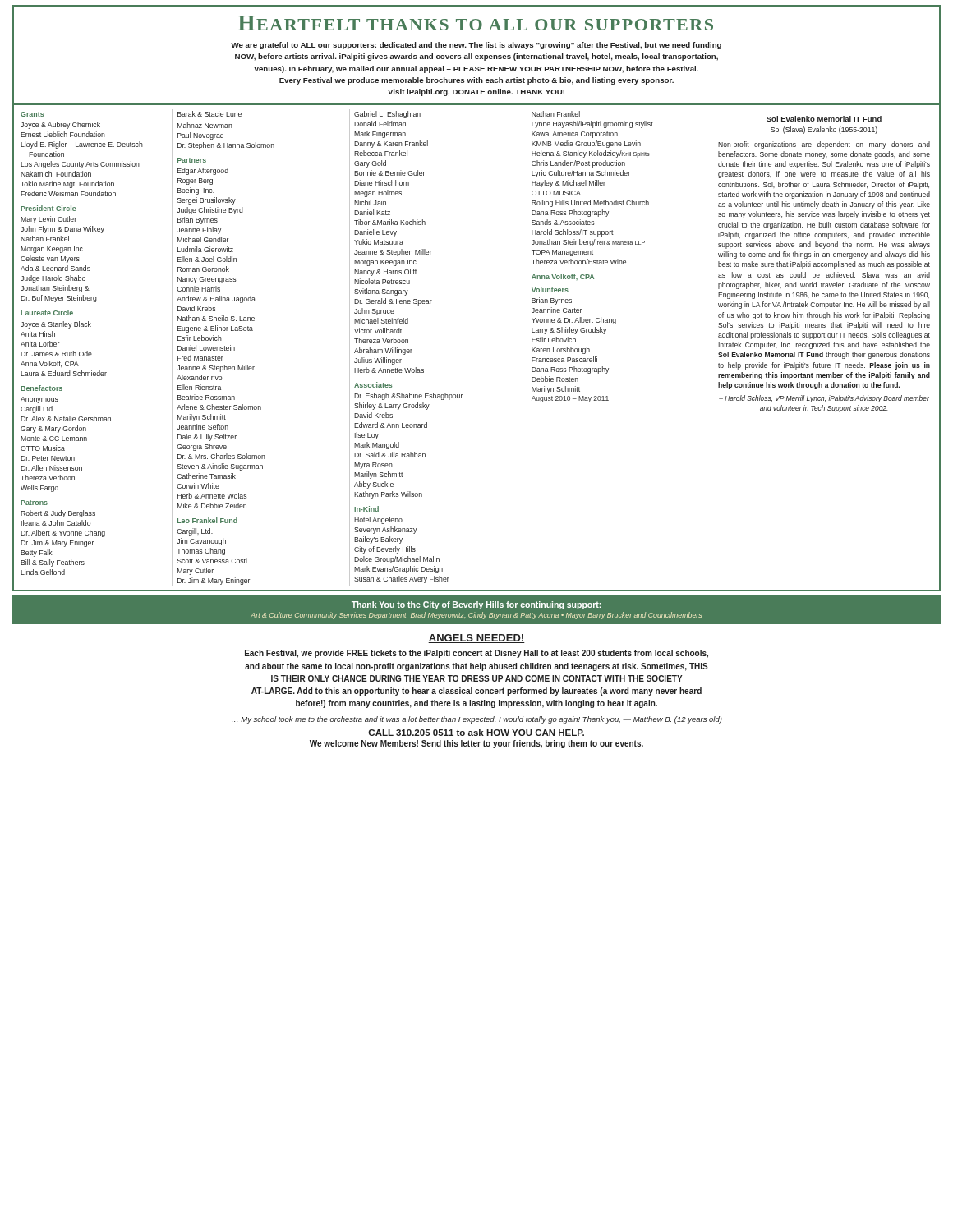Locate the element starting "… My school took me to"
Image resolution: width=953 pixels, height=1232 pixels.
tap(476, 719)
